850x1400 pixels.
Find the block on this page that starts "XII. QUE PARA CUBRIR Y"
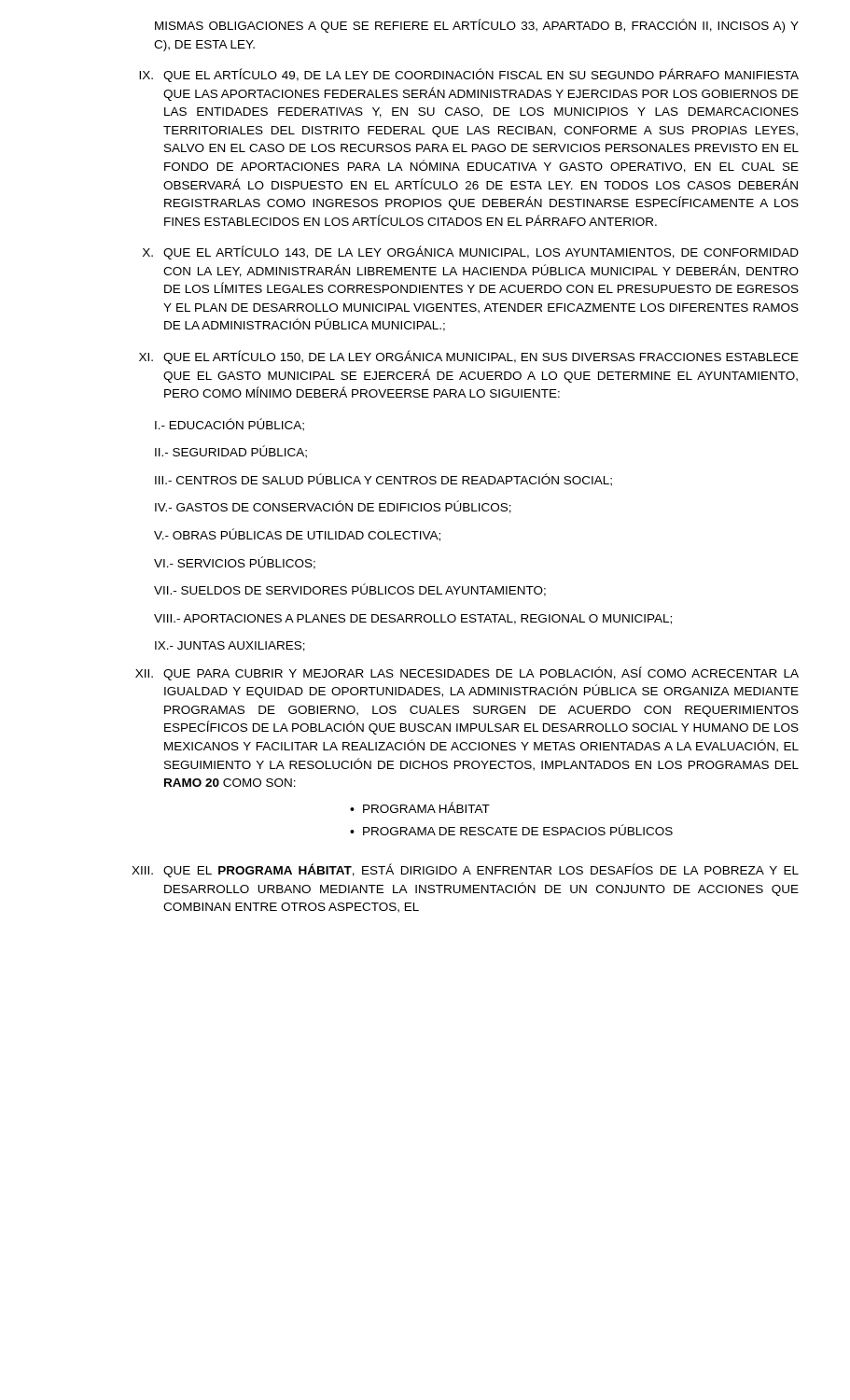pyautogui.click(x=432, y=756)
